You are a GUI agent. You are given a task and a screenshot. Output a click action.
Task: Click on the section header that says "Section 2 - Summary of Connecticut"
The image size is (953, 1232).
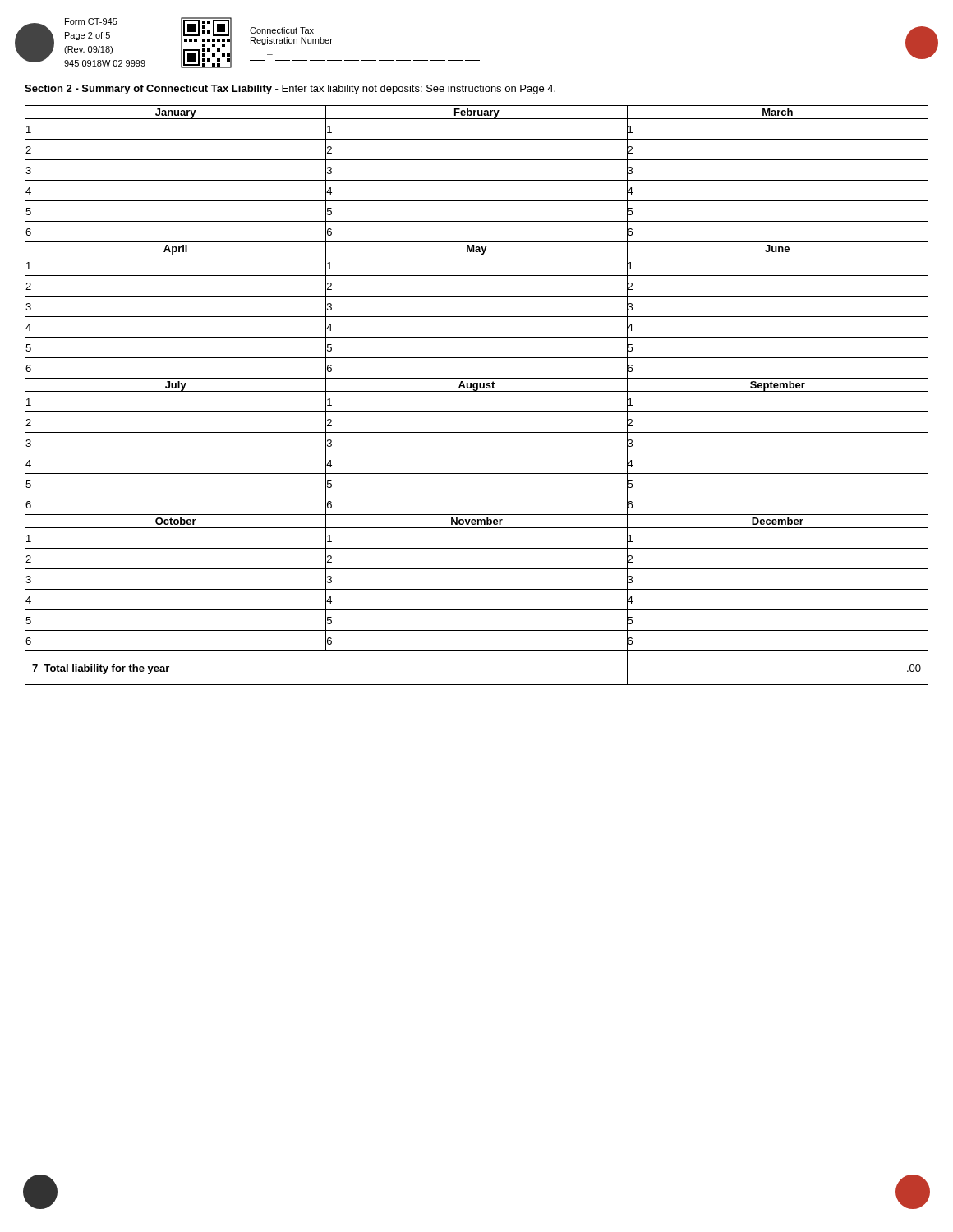[290, 88]
